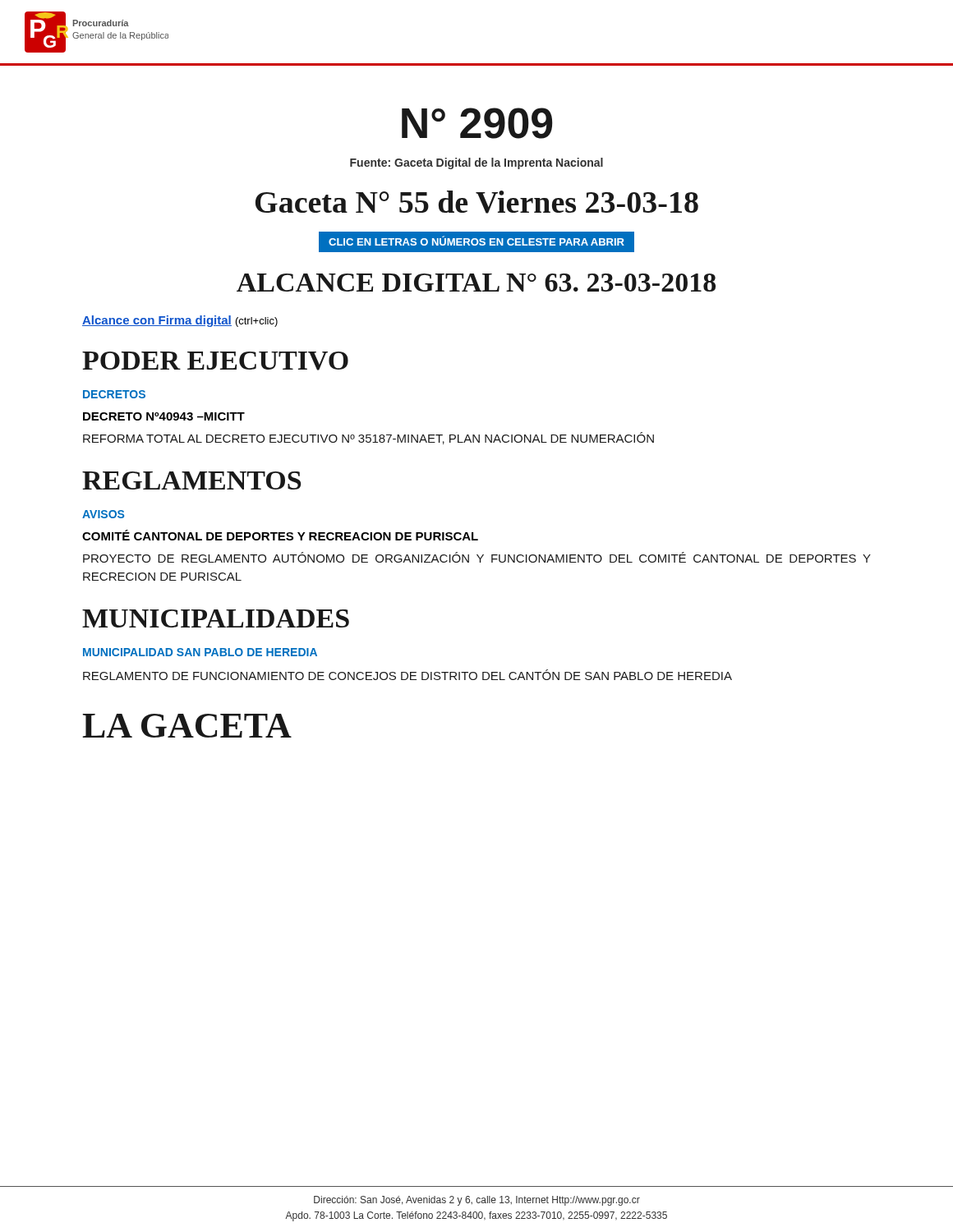Screen dimensions: 1232x953
Task: Navigate to the passage starting "N° 2909"
Action: point(476,123)
